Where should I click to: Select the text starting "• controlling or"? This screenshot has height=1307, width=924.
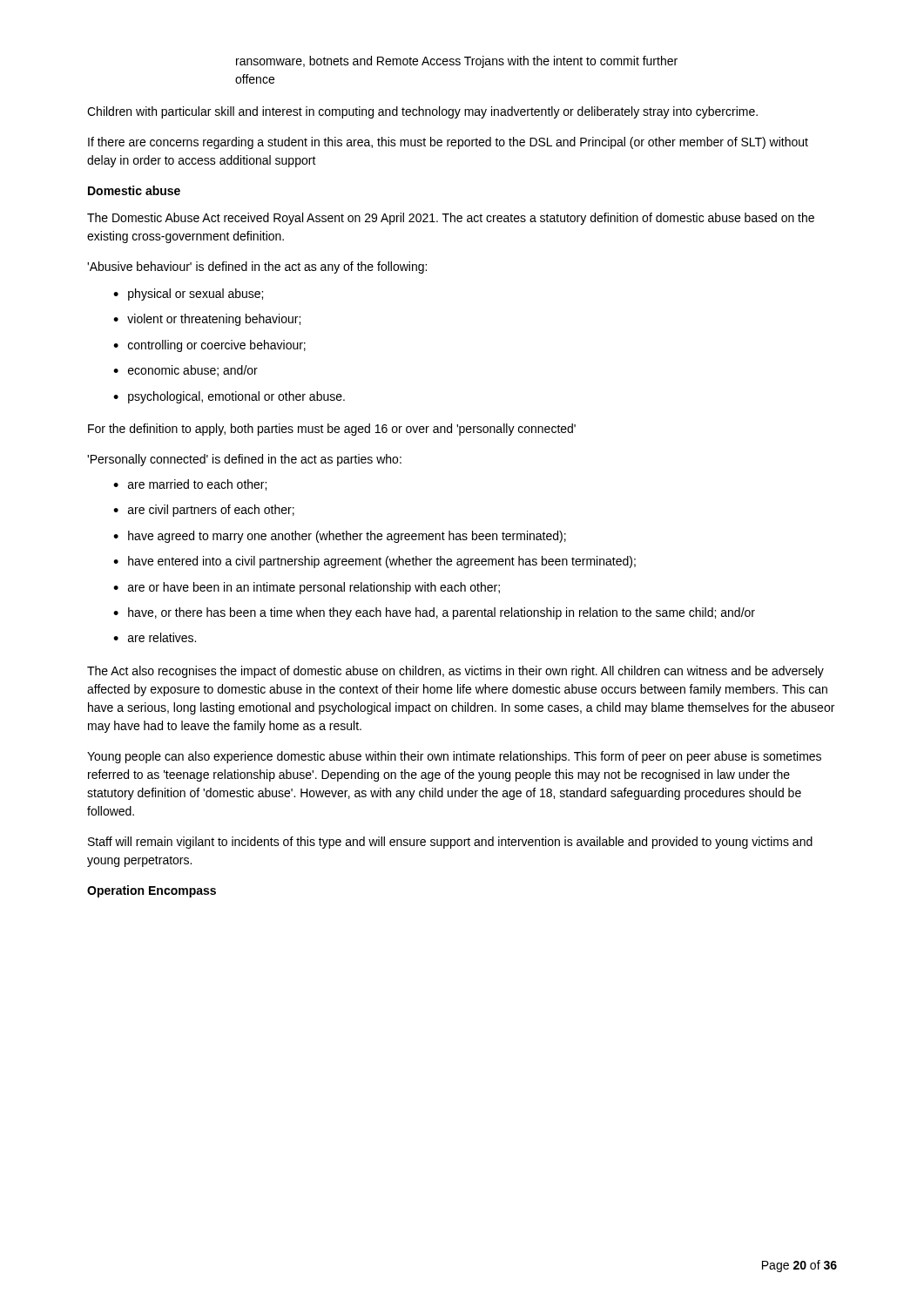(210, 346)
